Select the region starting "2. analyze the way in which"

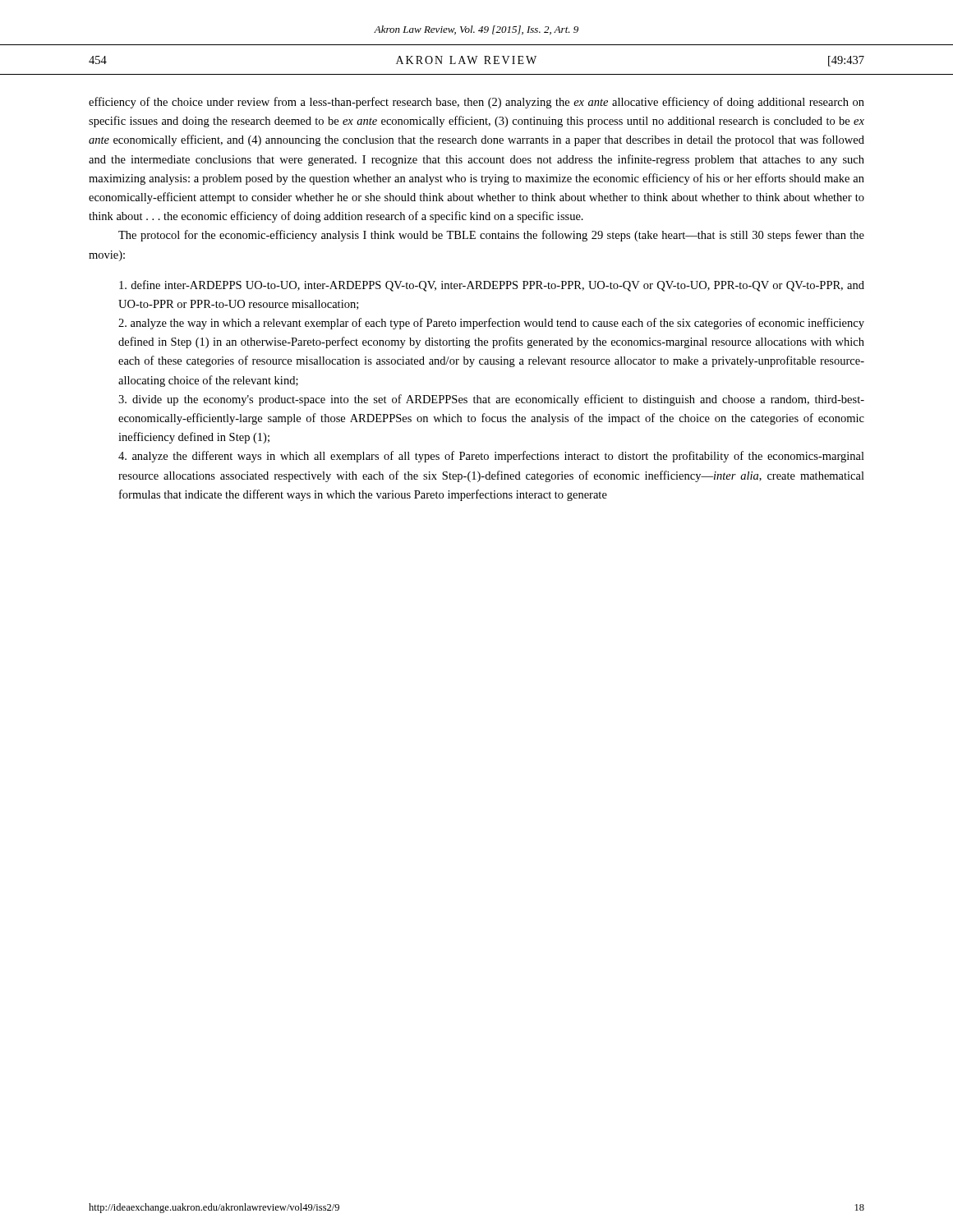491,352
